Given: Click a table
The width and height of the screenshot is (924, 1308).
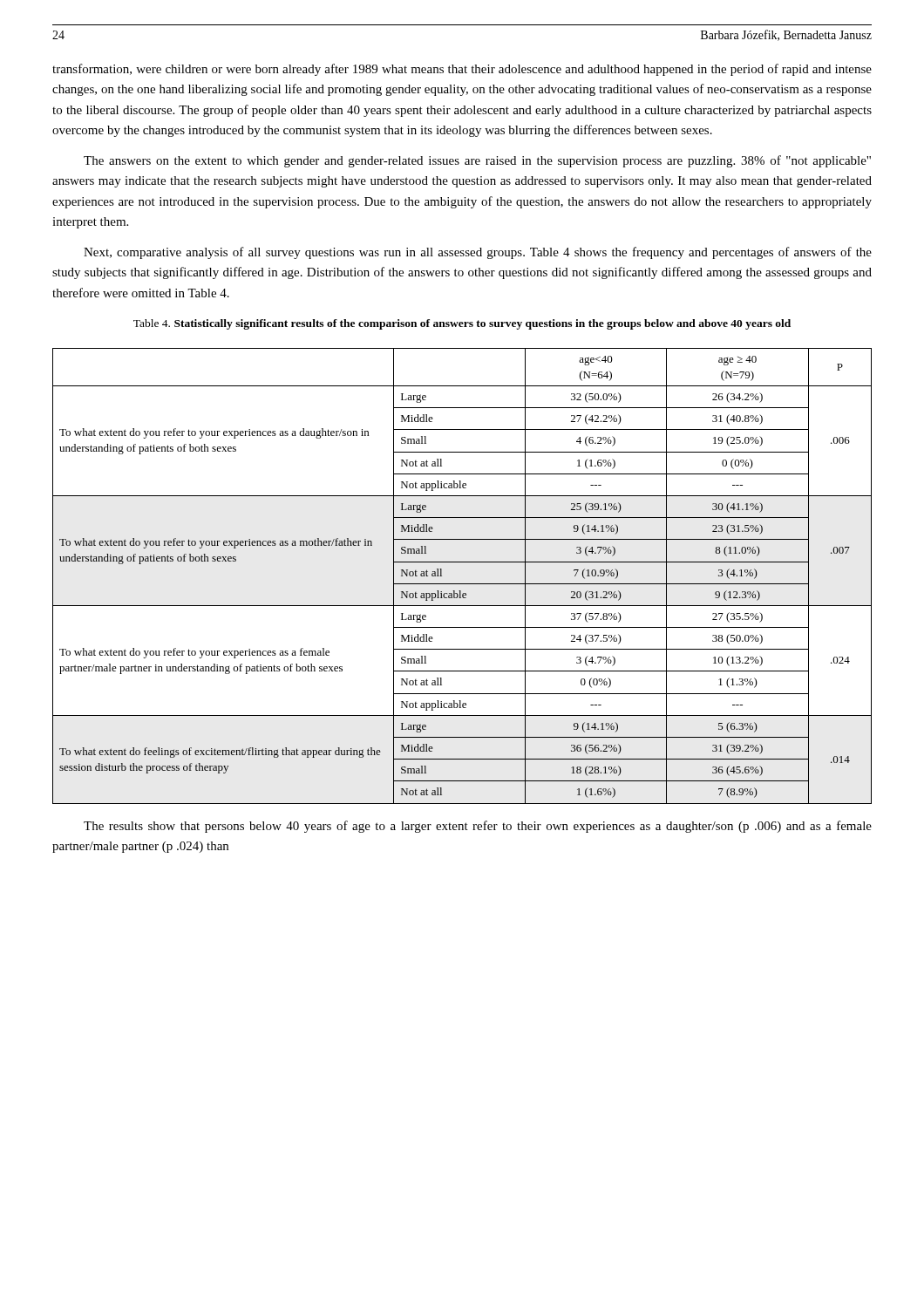Looking at the screenshot, I should [x=462, y=576].
